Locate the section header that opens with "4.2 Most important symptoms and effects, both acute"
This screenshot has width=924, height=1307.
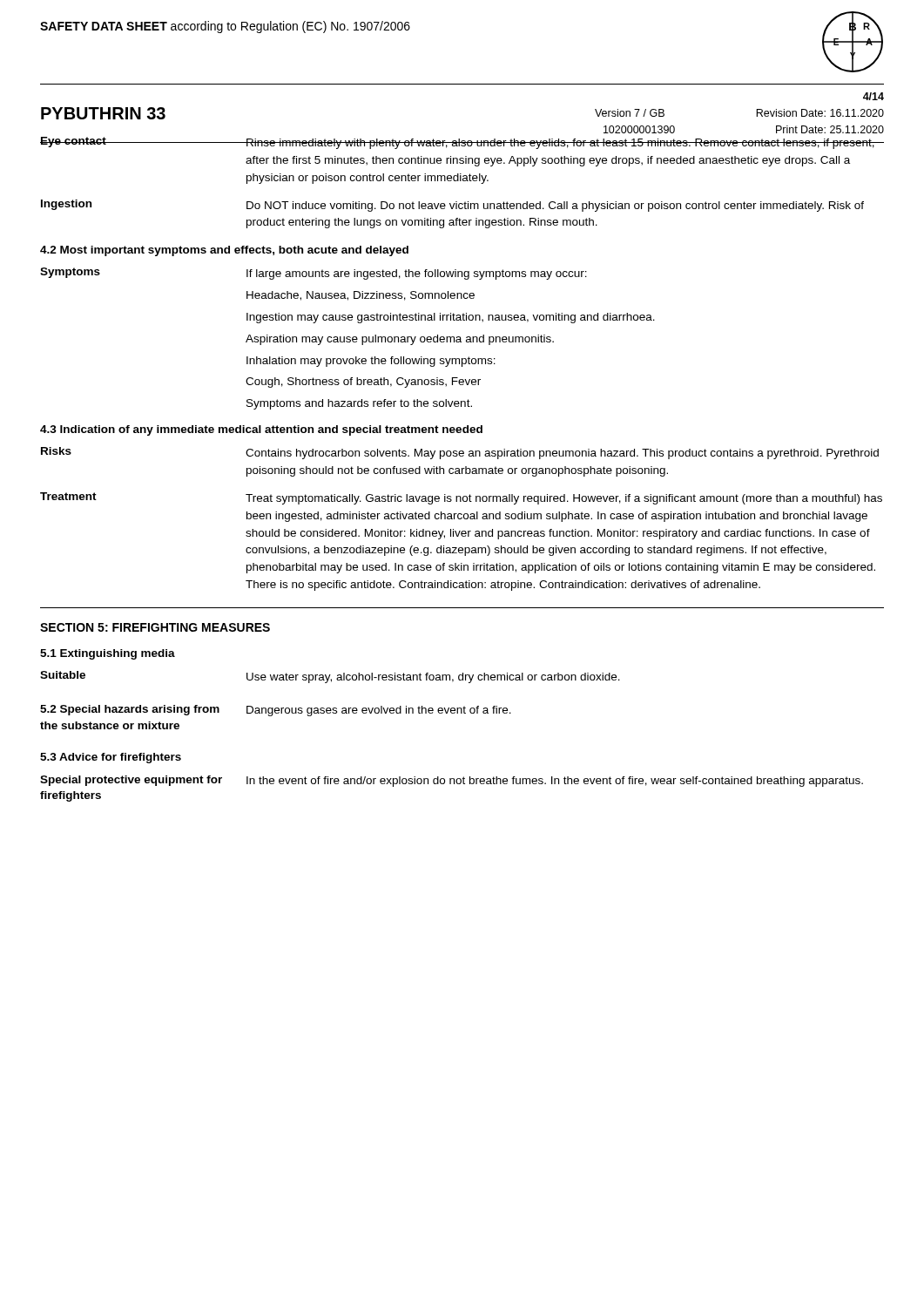[x=225, y=250]
